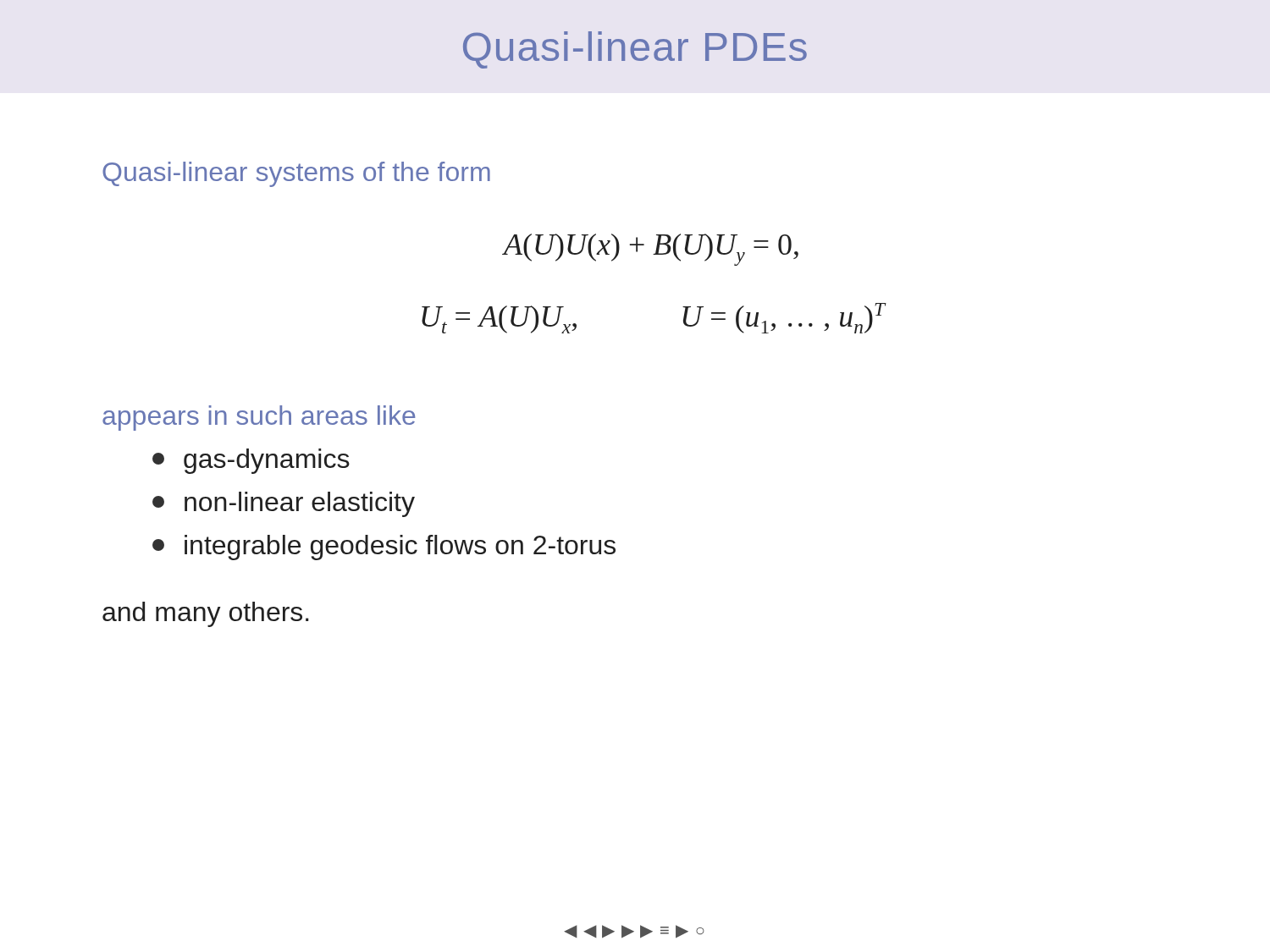Image resolution: width=1270 pixels, height=952 pixels.
Task: Locate the text block starting "A(U)U(x) + B(U)Uy = 0,"
Action: (652, 247)
